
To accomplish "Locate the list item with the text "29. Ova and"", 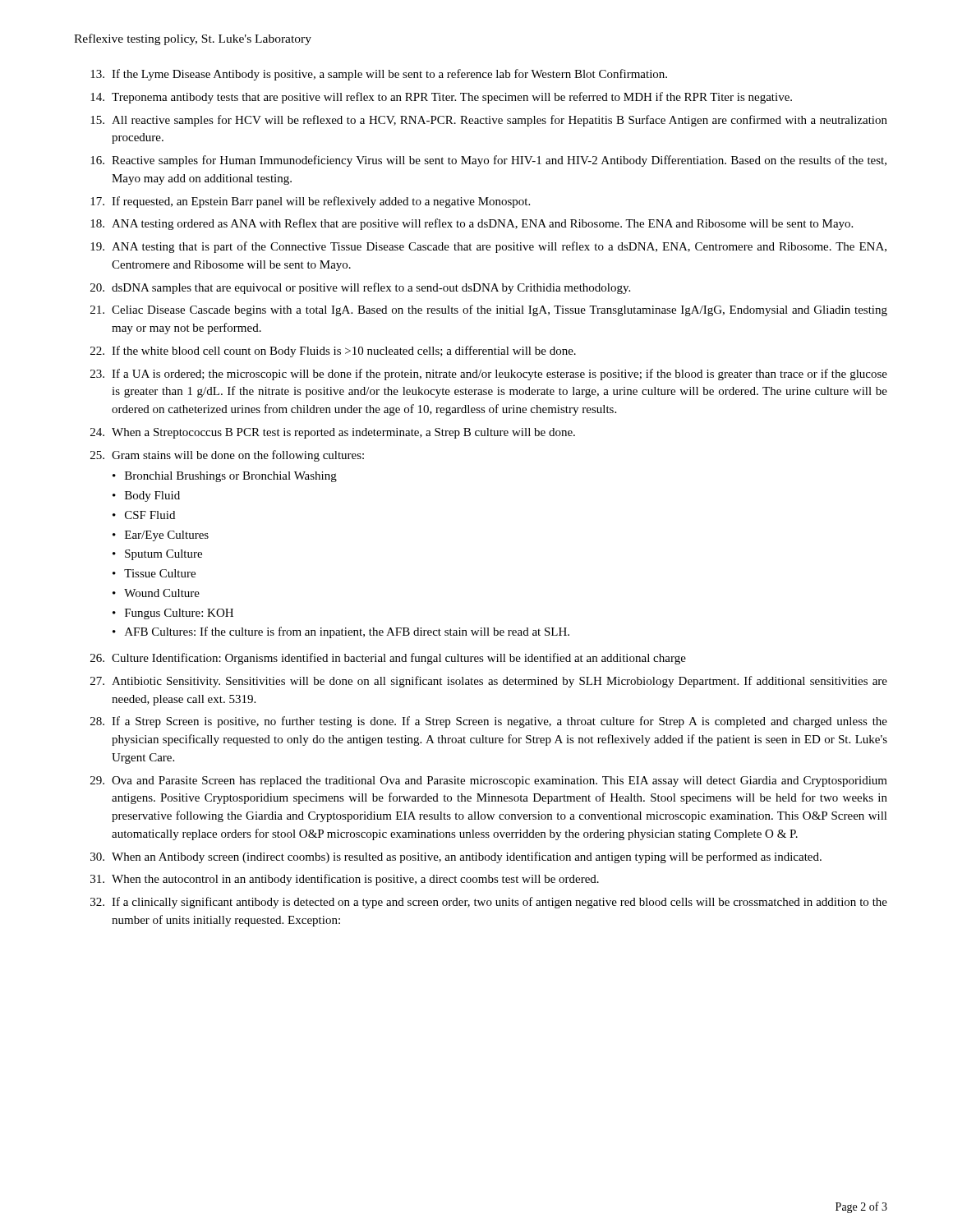I will tap(481, 807).
